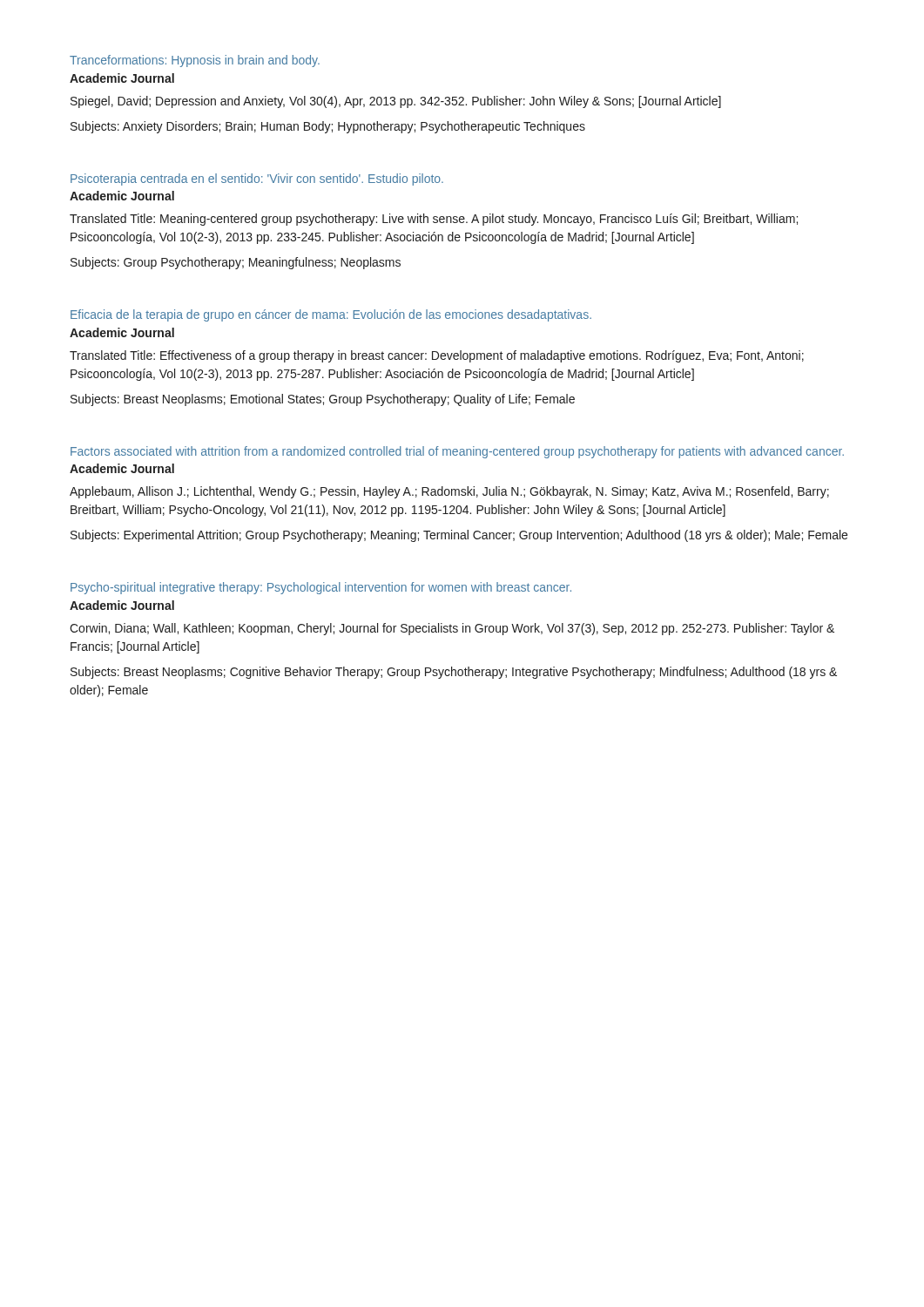The height and width of the screenshot is (1307, 924).
Task: Locate the block of text that opens with "Applebaum, Allison J.;"
Action: (x=450, y=501)
